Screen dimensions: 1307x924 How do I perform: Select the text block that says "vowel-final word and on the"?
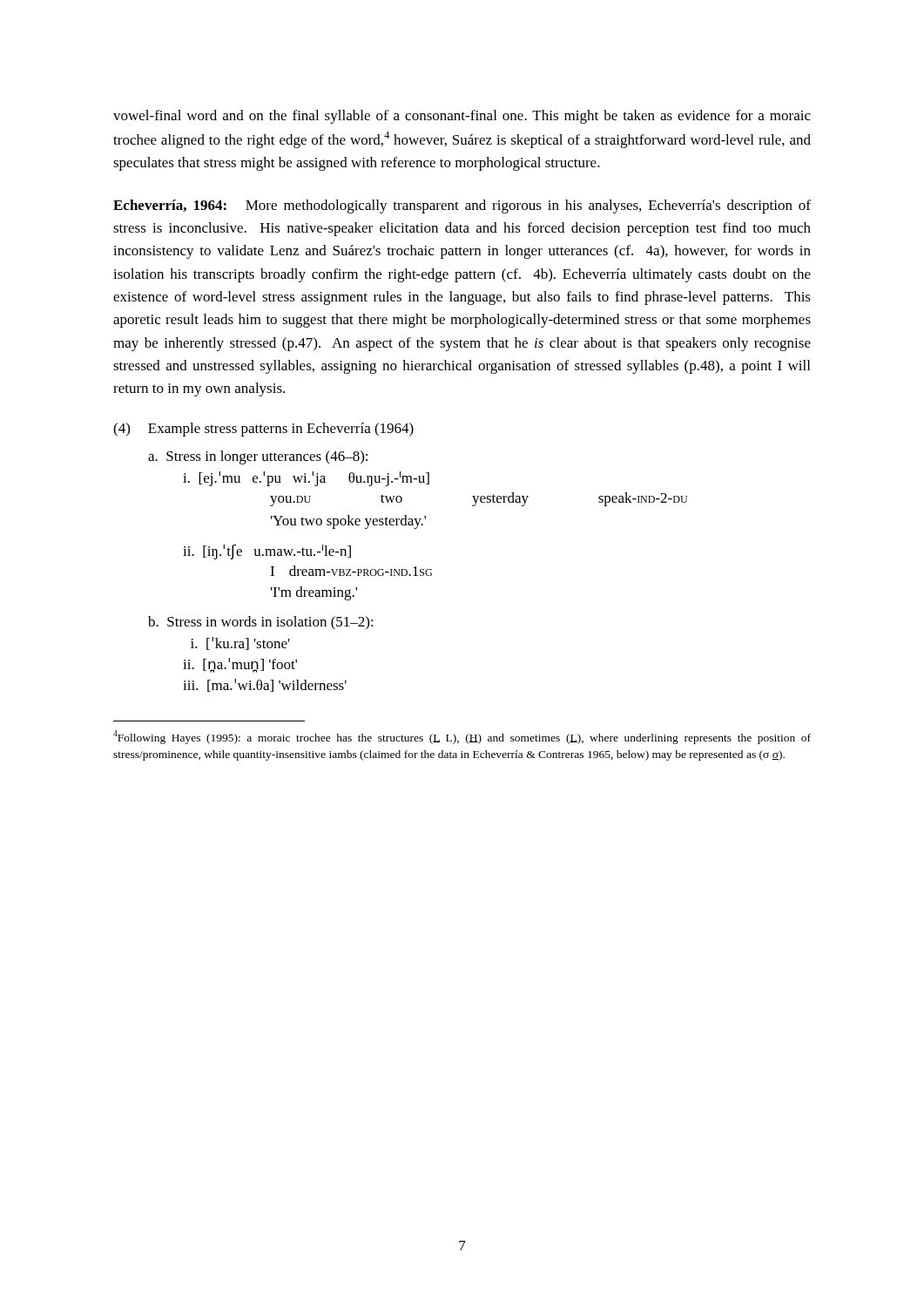[x=462, y=139]
